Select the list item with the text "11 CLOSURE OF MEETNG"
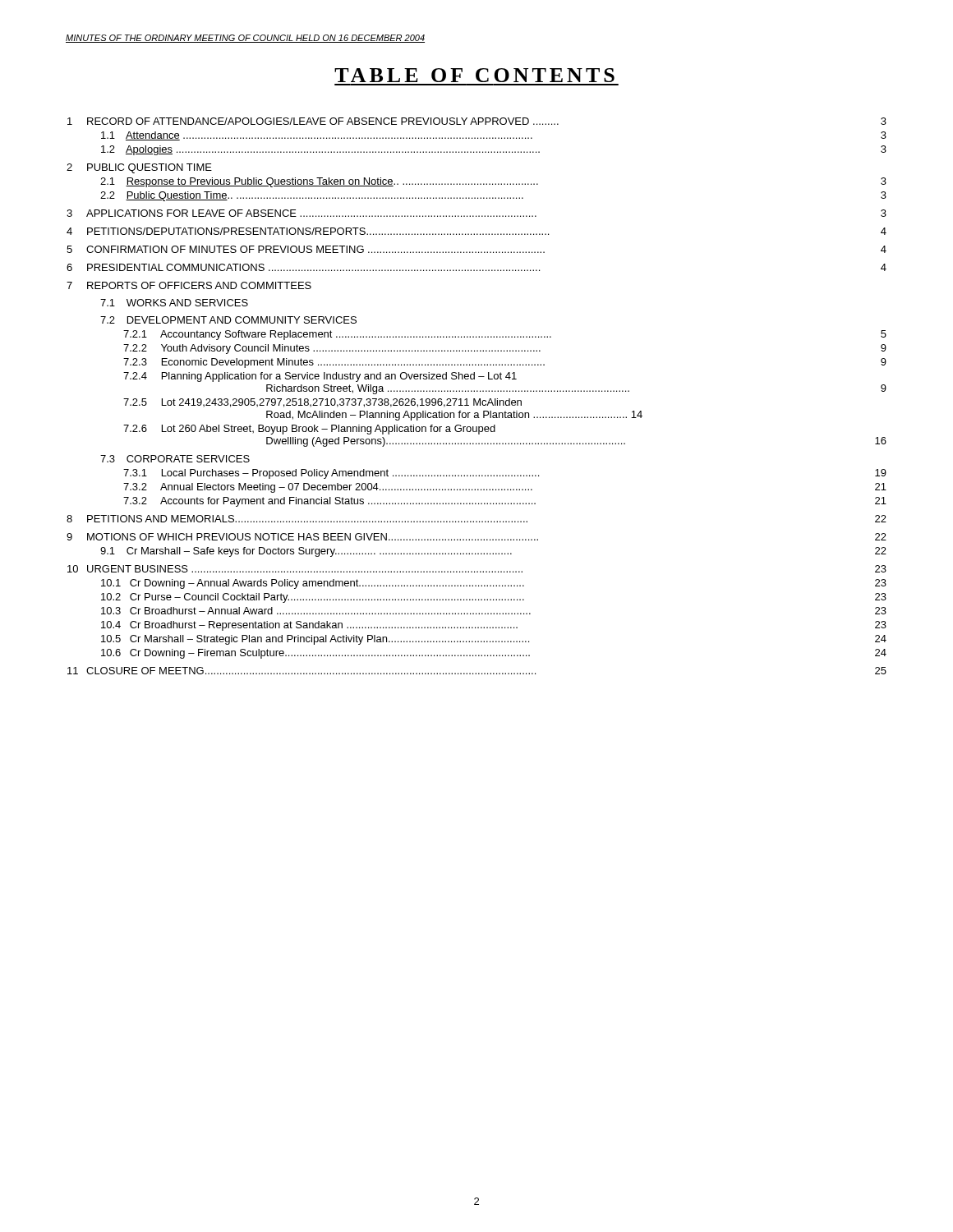 [476, 669]
